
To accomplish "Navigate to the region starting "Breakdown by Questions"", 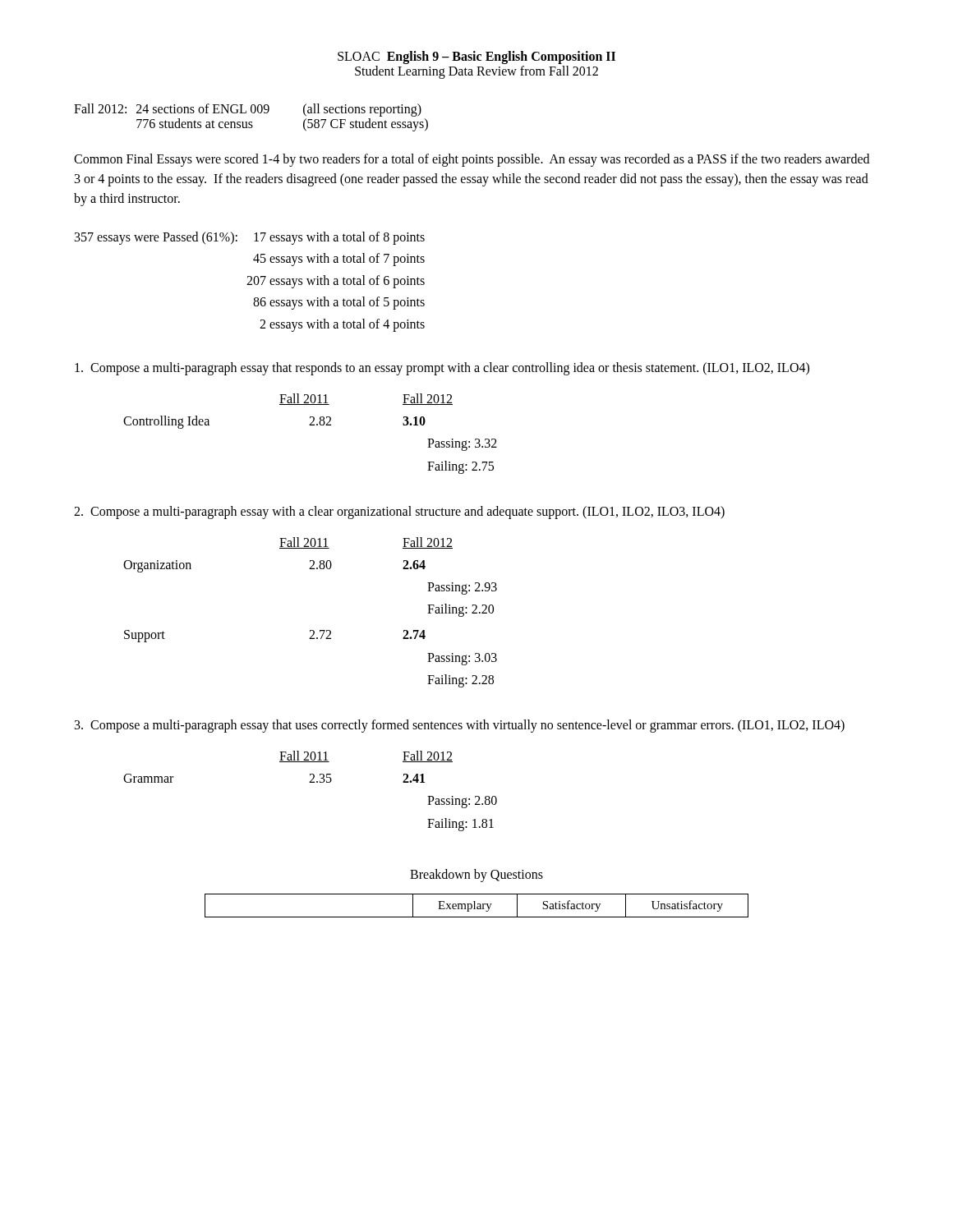I will (x=476, y=874).
